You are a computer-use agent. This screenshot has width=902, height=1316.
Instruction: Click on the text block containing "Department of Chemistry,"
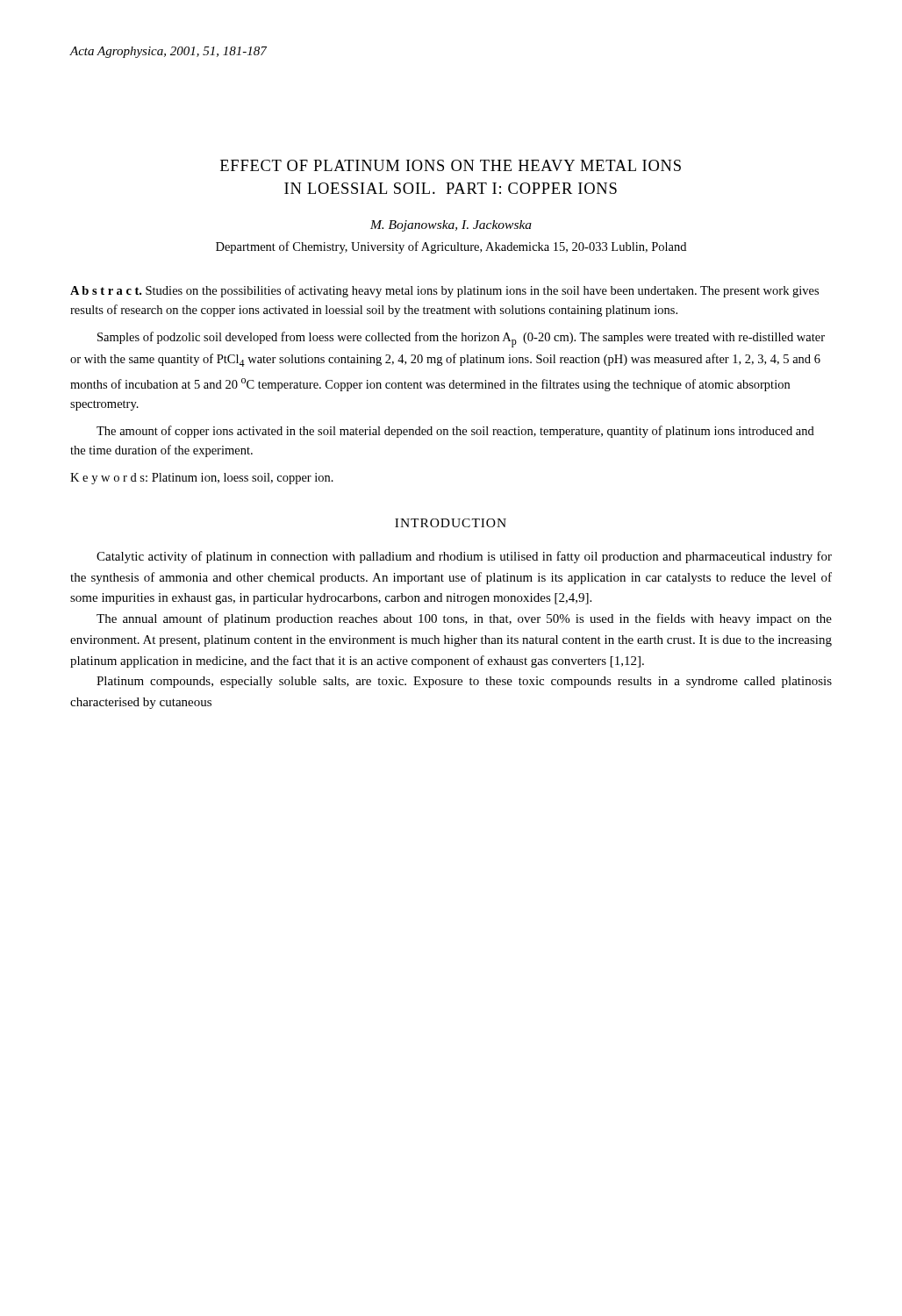pyautogui.click(x=451, y=246)
